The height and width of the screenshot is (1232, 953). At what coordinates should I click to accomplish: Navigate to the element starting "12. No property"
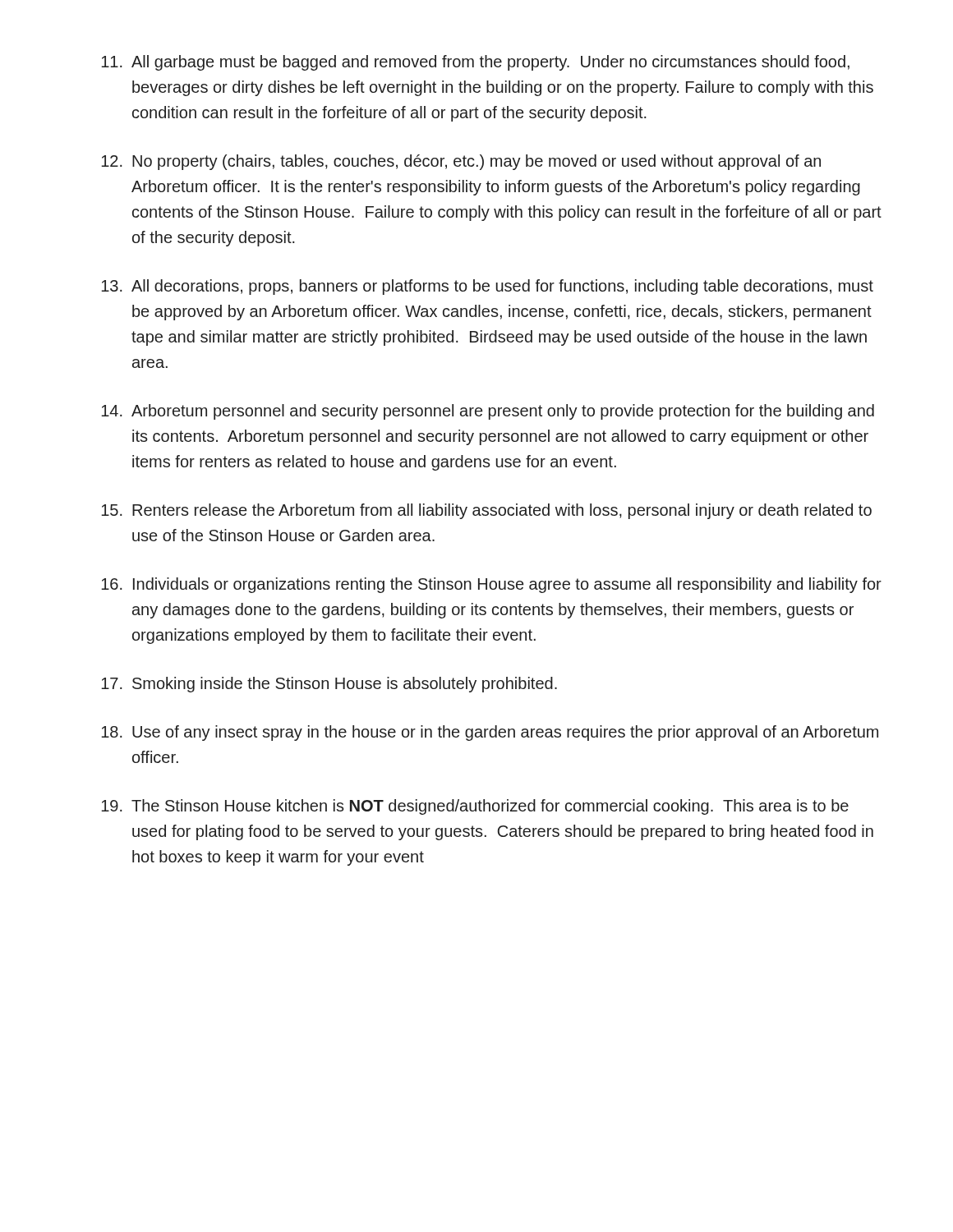(x=476, y=200)
